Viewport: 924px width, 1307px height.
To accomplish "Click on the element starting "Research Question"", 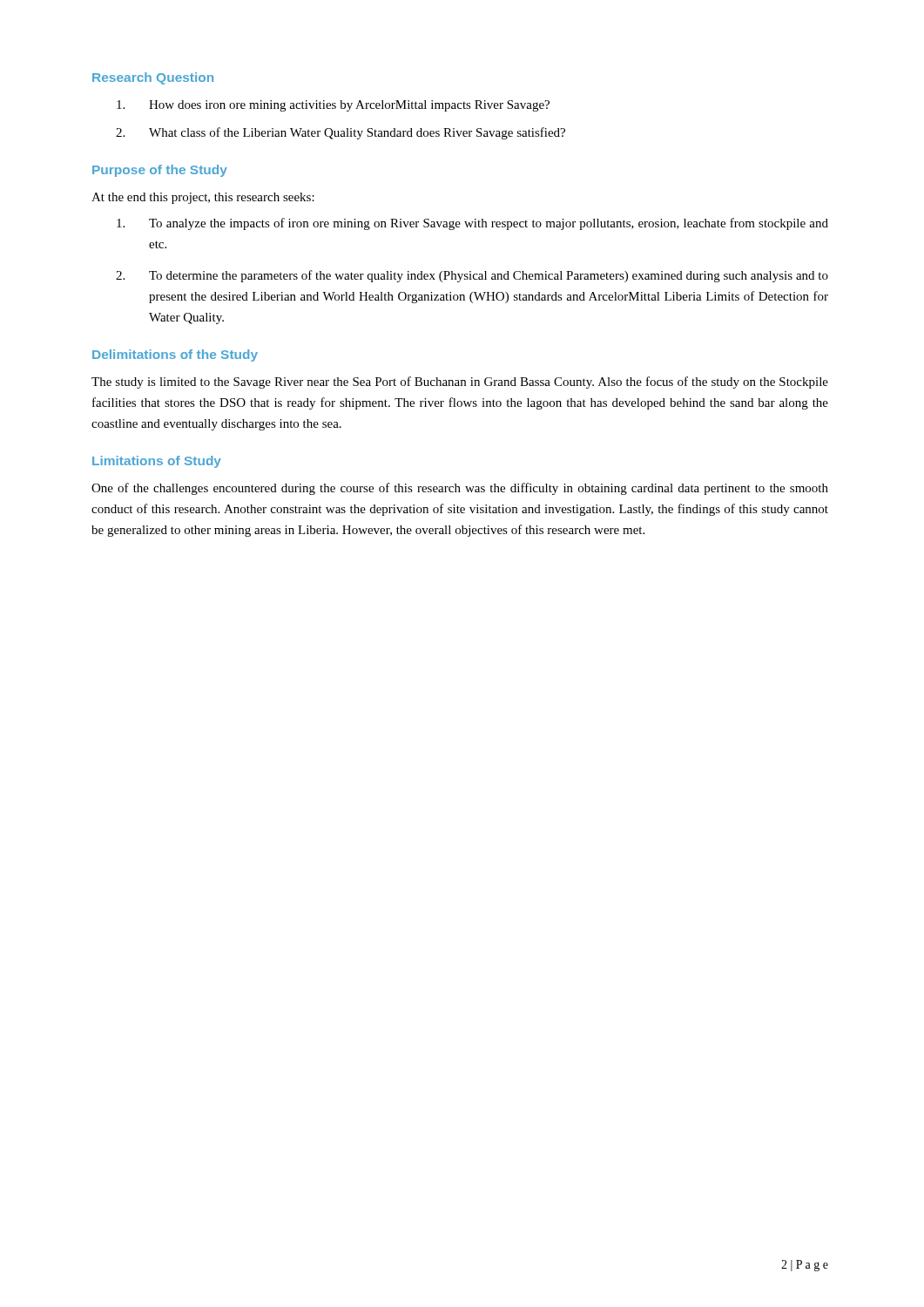I will (153, 77).
